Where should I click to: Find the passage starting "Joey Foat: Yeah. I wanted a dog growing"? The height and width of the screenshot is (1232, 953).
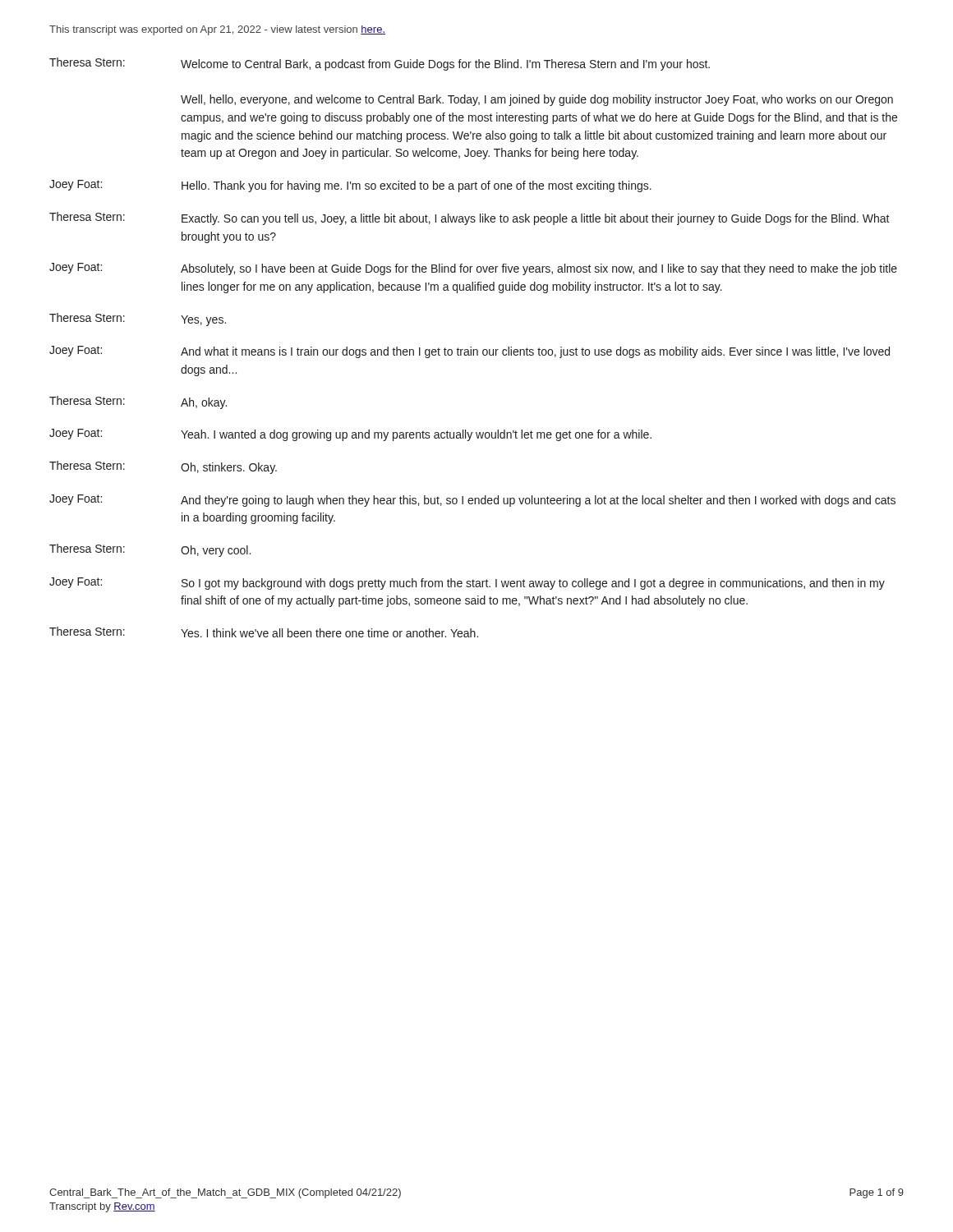pos(476,435)
